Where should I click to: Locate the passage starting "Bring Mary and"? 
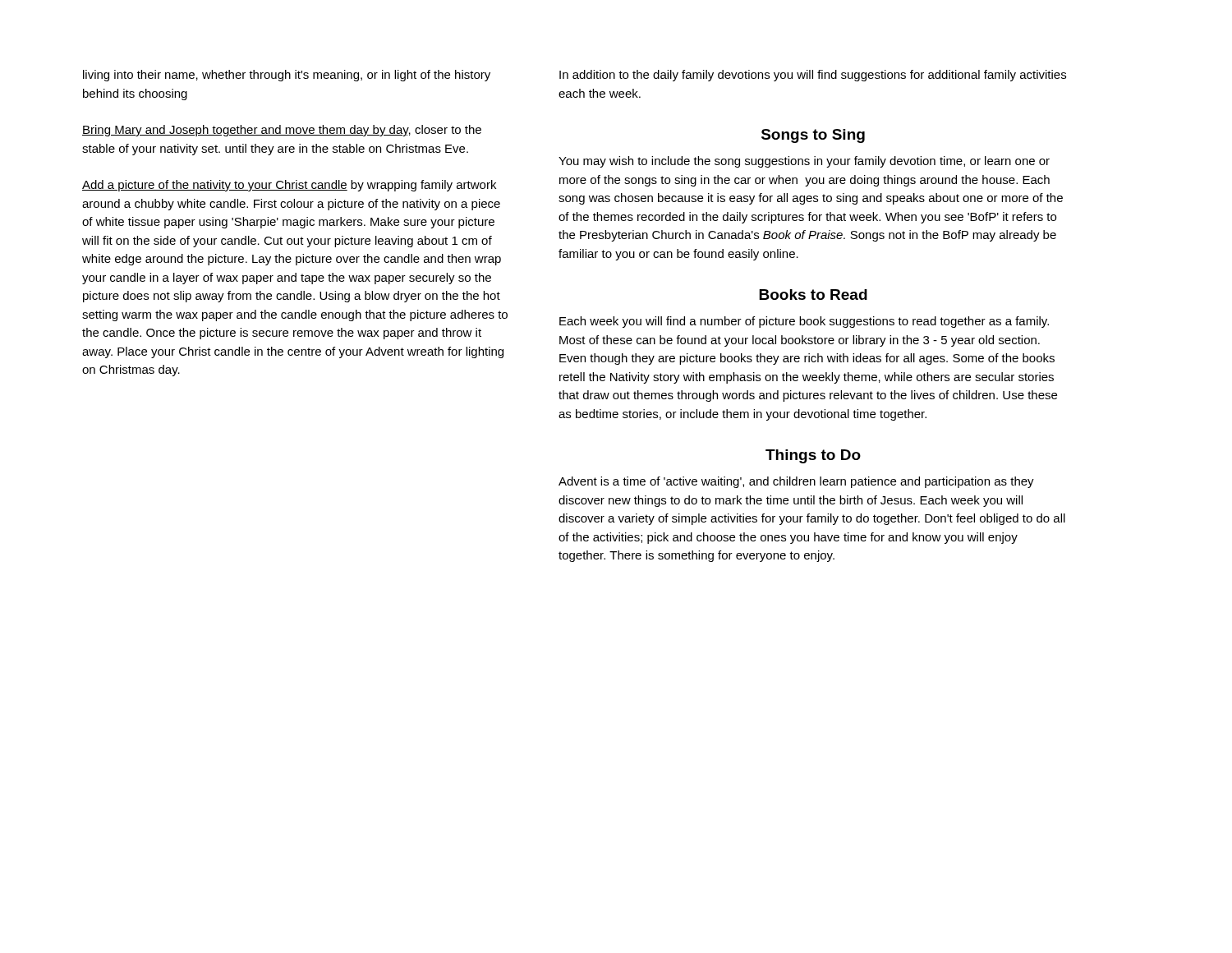[x=282, y=139]
